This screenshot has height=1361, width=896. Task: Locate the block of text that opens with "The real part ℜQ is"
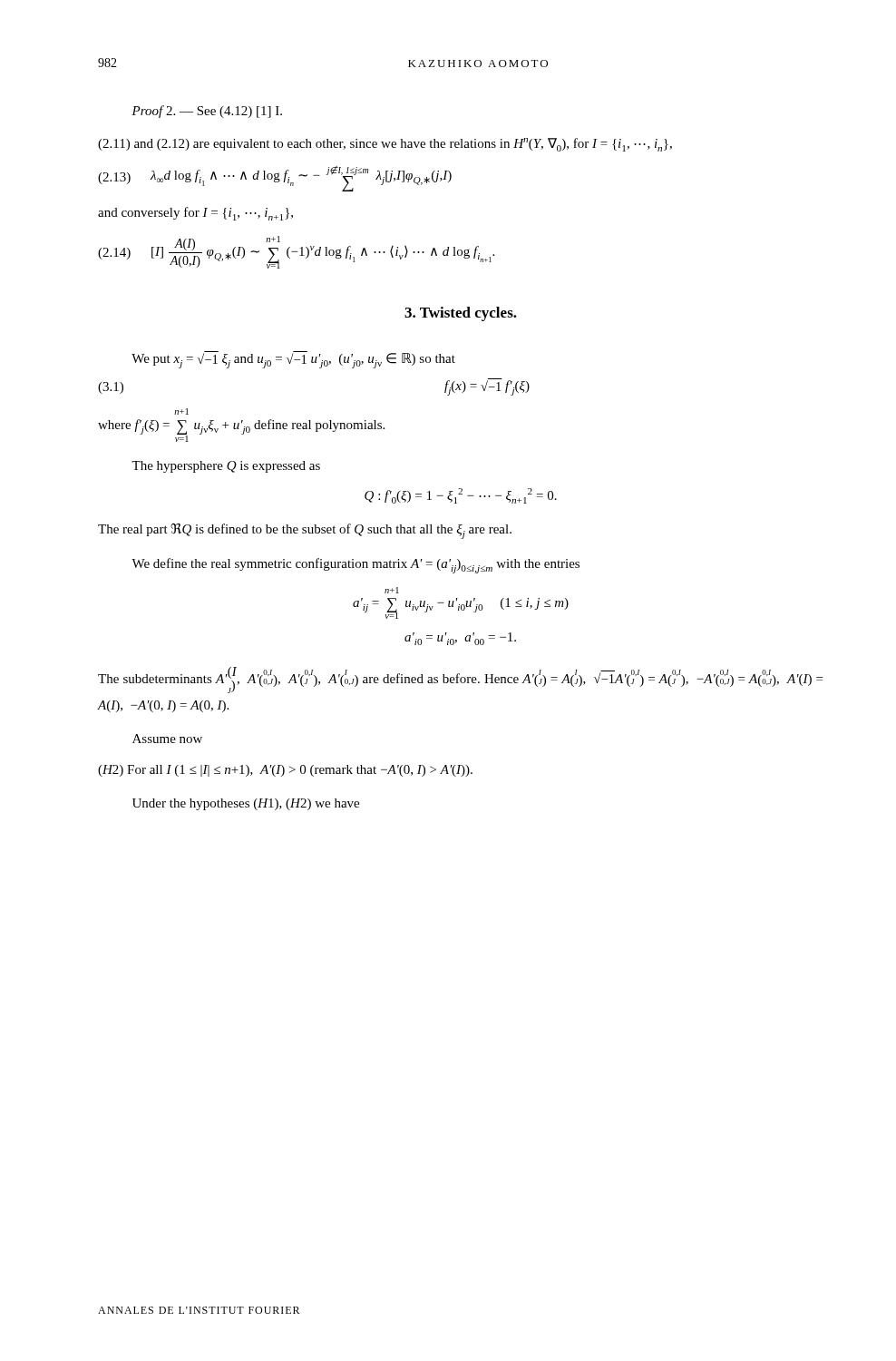(x=305, y=530)
